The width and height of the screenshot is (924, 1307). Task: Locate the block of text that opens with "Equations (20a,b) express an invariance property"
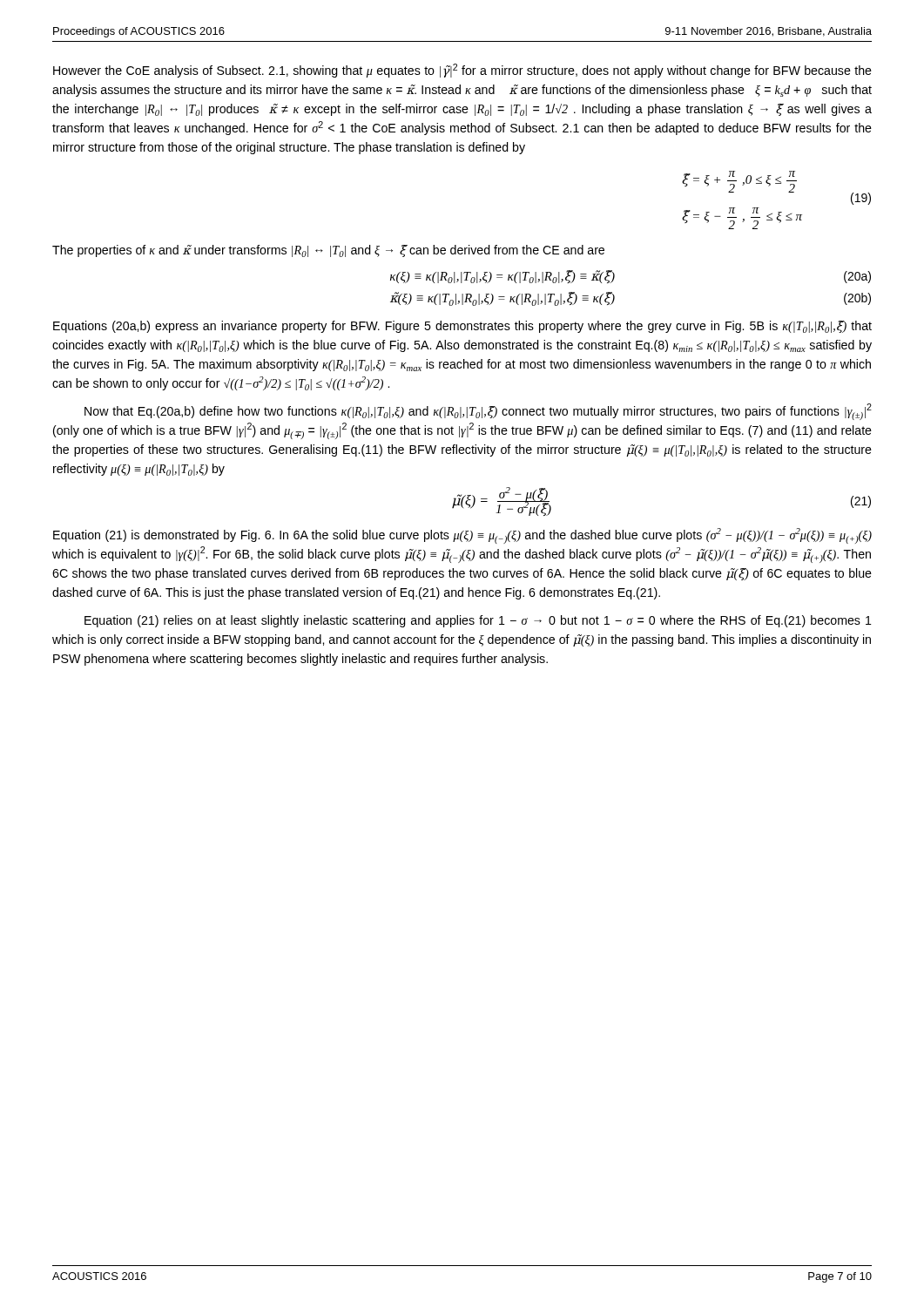tap(462, 355)
